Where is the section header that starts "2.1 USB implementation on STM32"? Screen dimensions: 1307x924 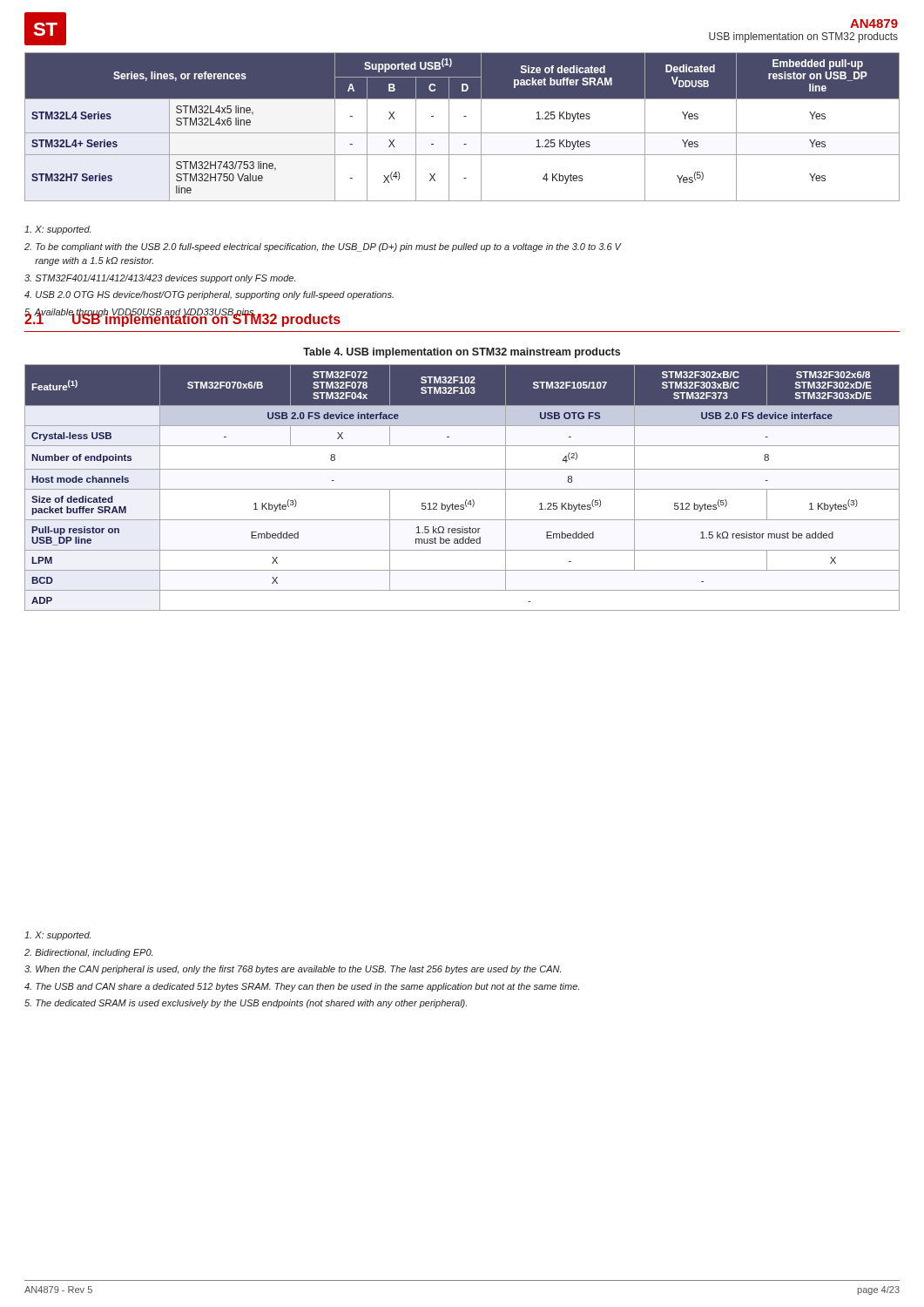coord(462,322)
